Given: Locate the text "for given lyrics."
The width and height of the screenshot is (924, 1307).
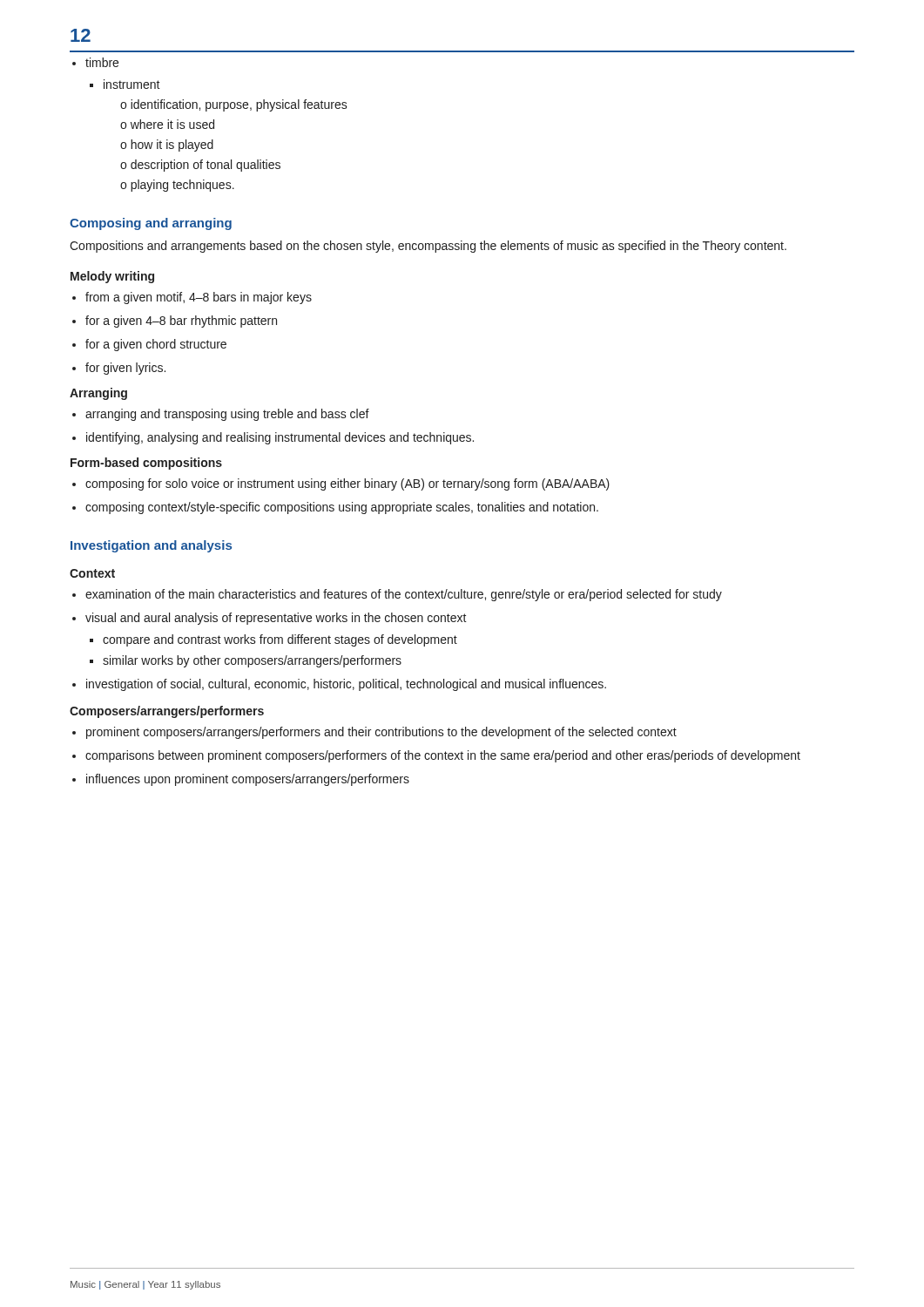Looking at the screenshot, I should (126, 368).
